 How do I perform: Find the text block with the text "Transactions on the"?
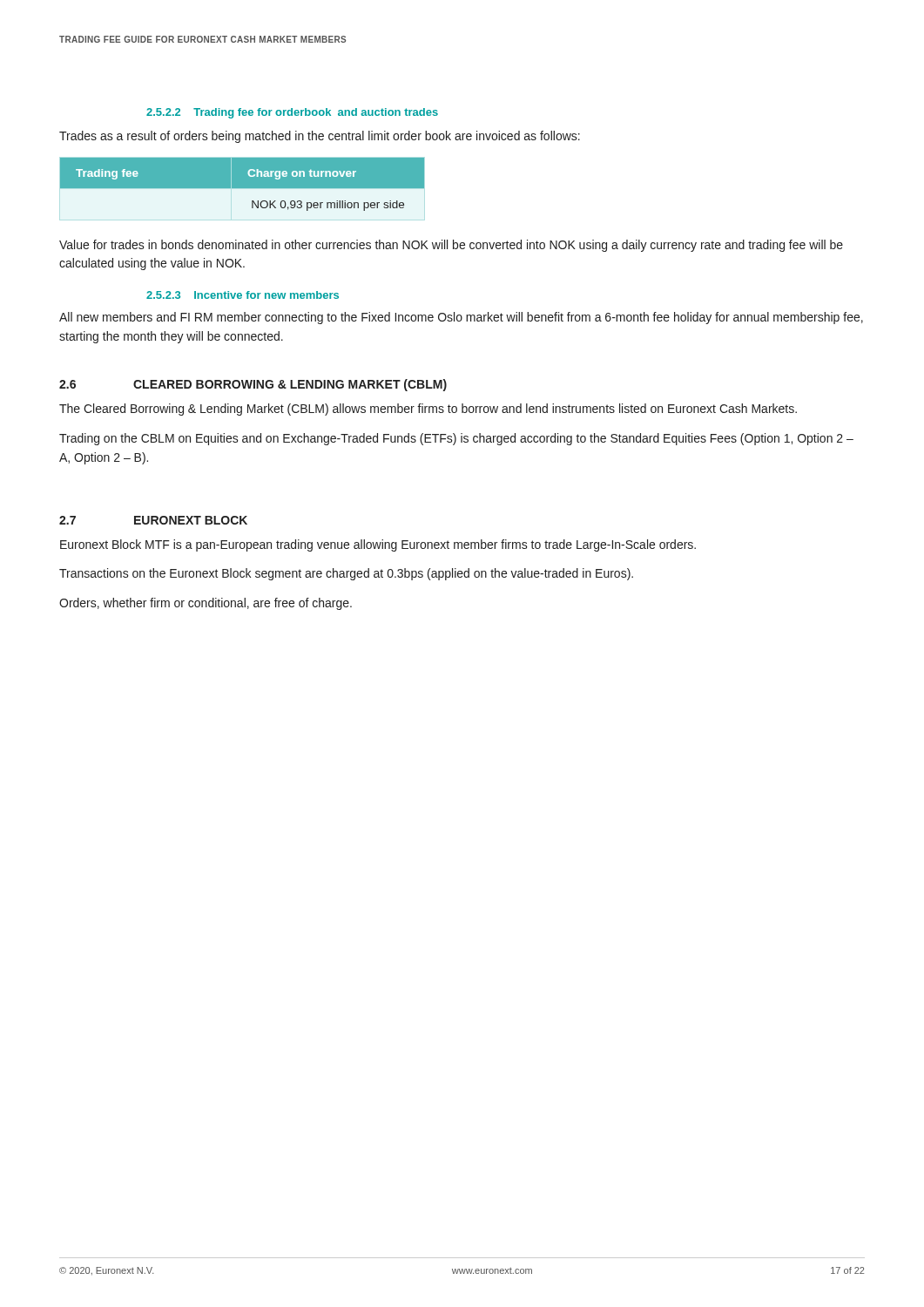[347, 574]
